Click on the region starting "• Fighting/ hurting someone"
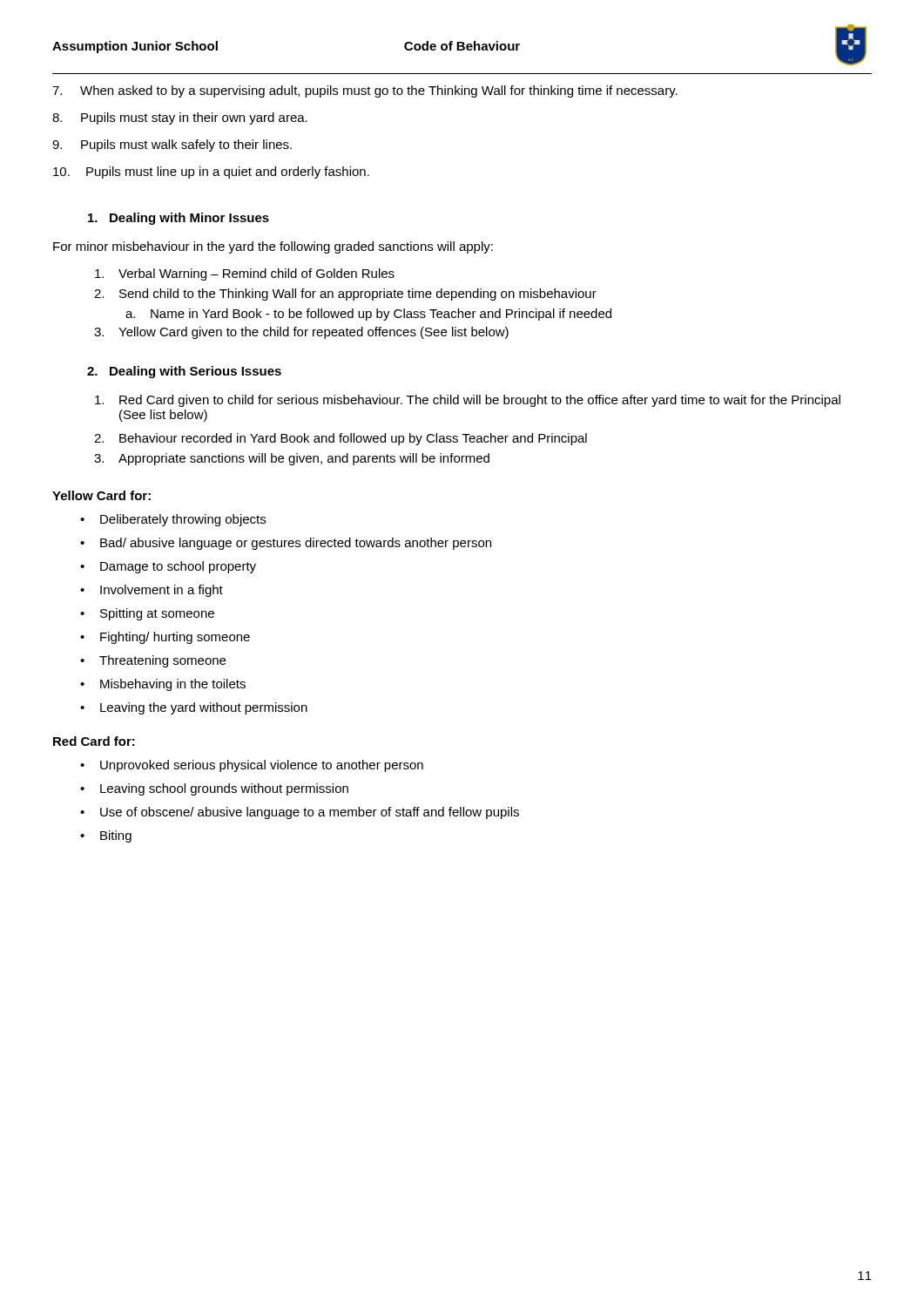924x1307 pixels. coord(165,637)
